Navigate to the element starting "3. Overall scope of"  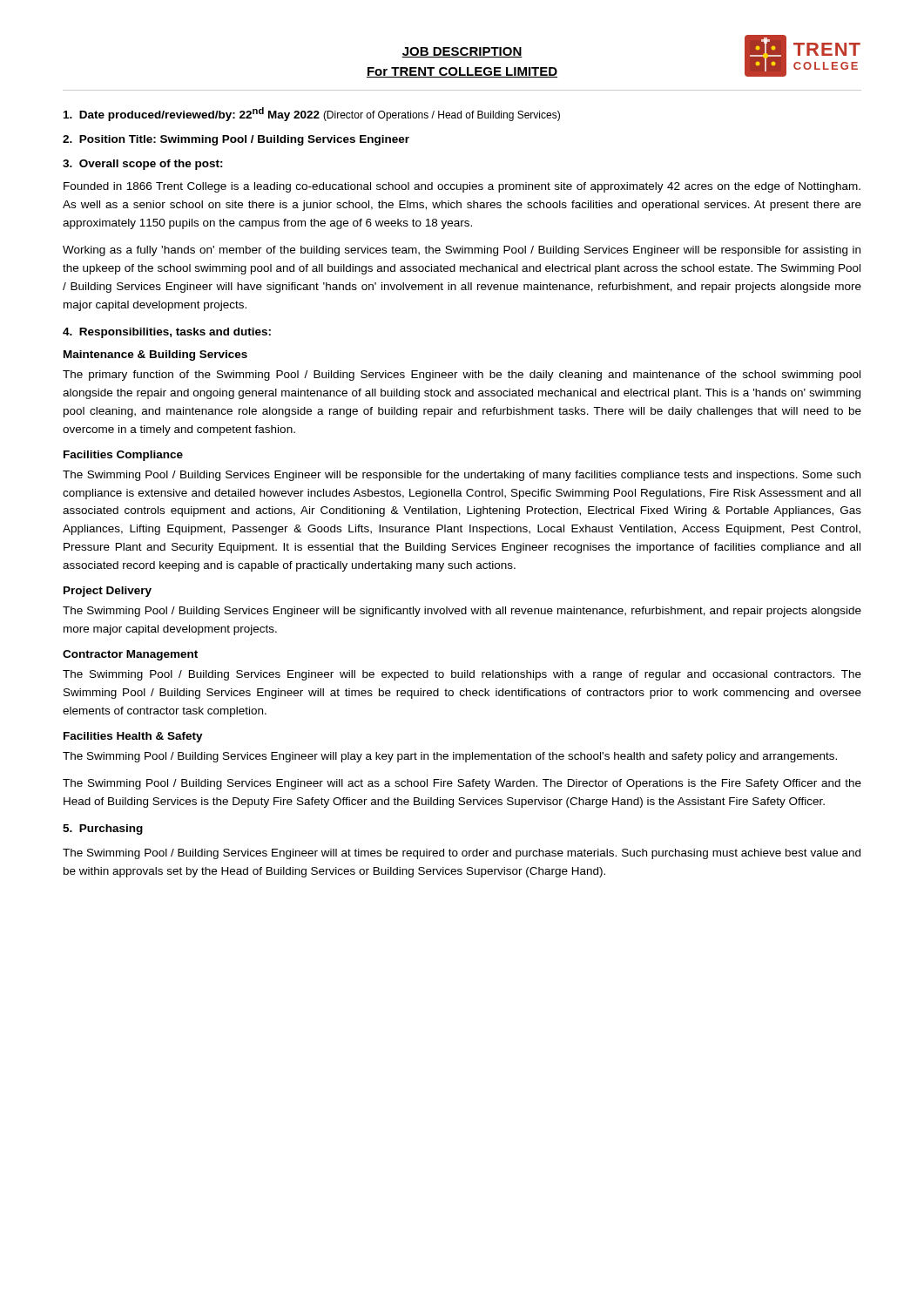(x=143, y=163)
